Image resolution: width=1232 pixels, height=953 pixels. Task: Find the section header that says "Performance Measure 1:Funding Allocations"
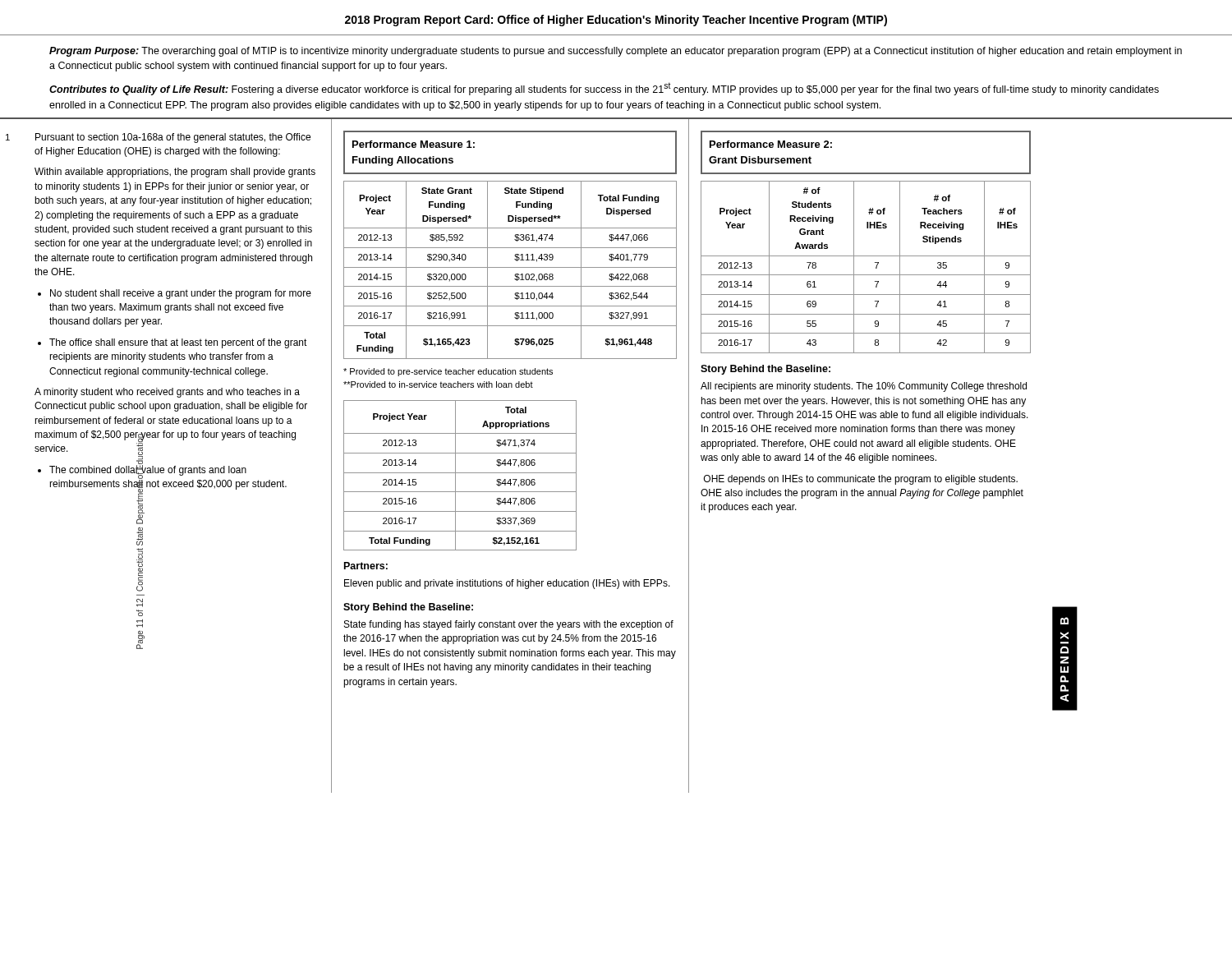414,152
